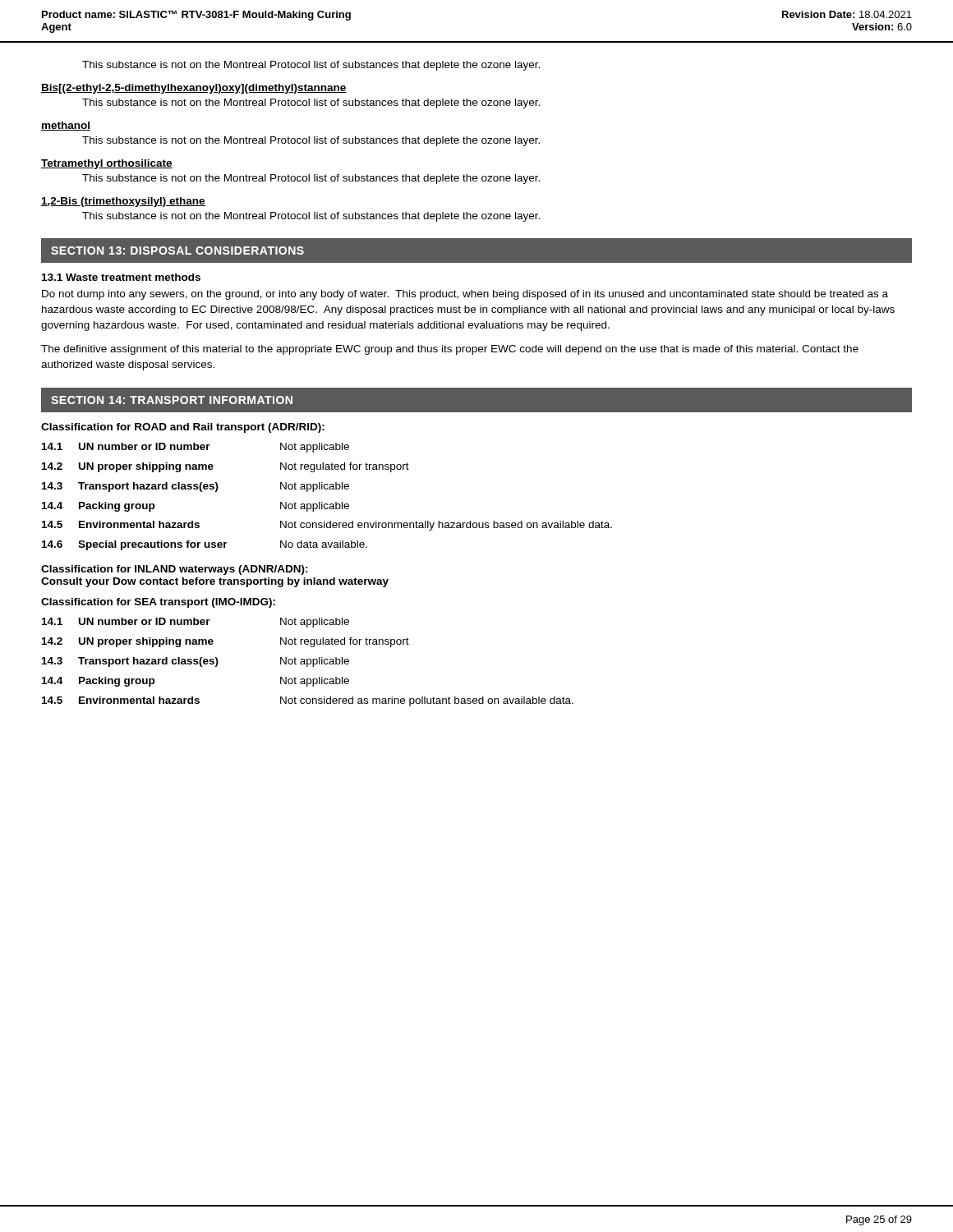The width and height of the screenshot is (953, 1232).
Task: Point to the element starting "SECTION 13: DISPOSAL"
Action: (x=178, y=251)
